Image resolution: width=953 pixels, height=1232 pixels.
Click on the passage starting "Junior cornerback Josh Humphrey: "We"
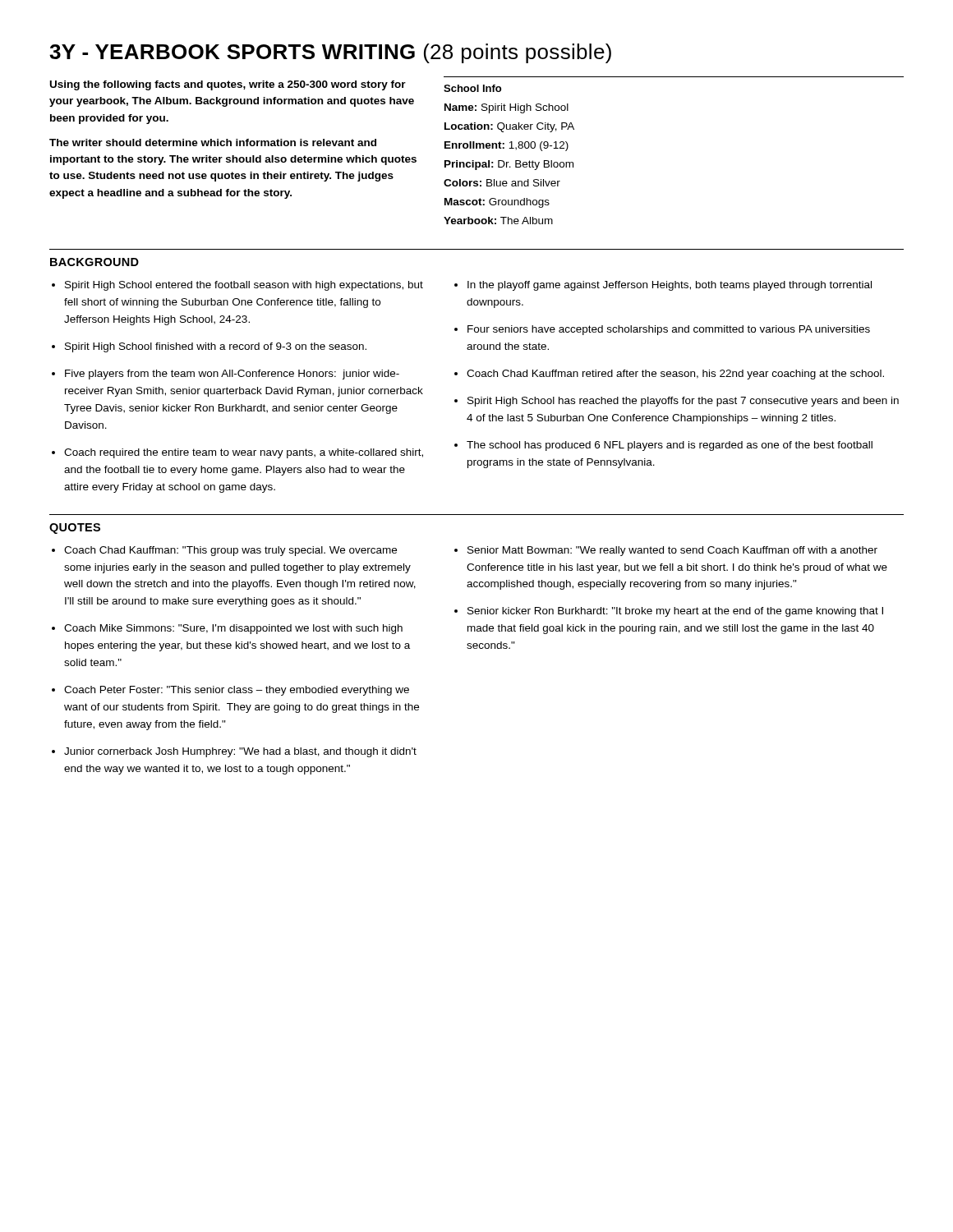coord(240,760)
